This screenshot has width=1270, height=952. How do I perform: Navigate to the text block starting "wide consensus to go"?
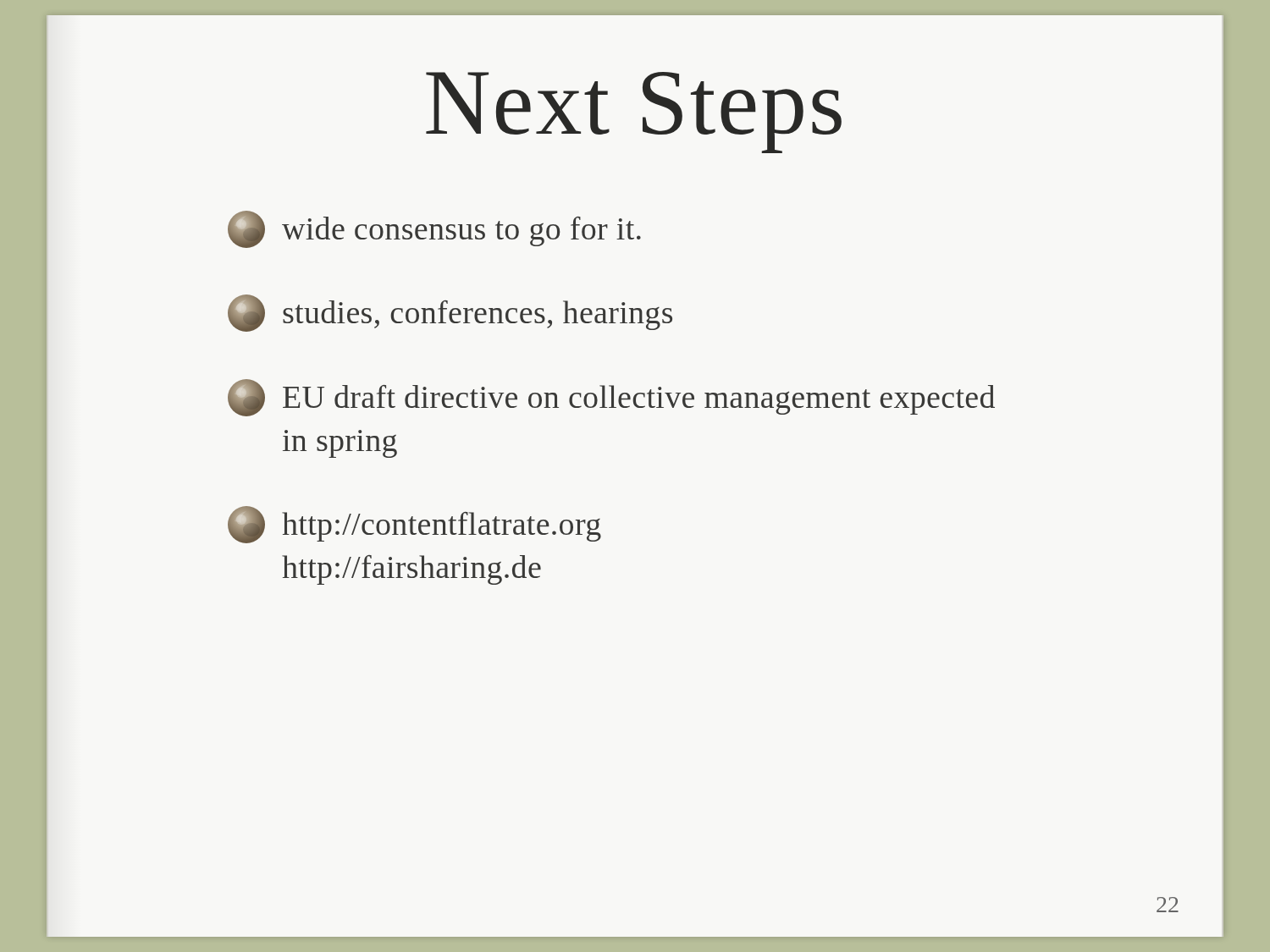[x=434, y=229]
